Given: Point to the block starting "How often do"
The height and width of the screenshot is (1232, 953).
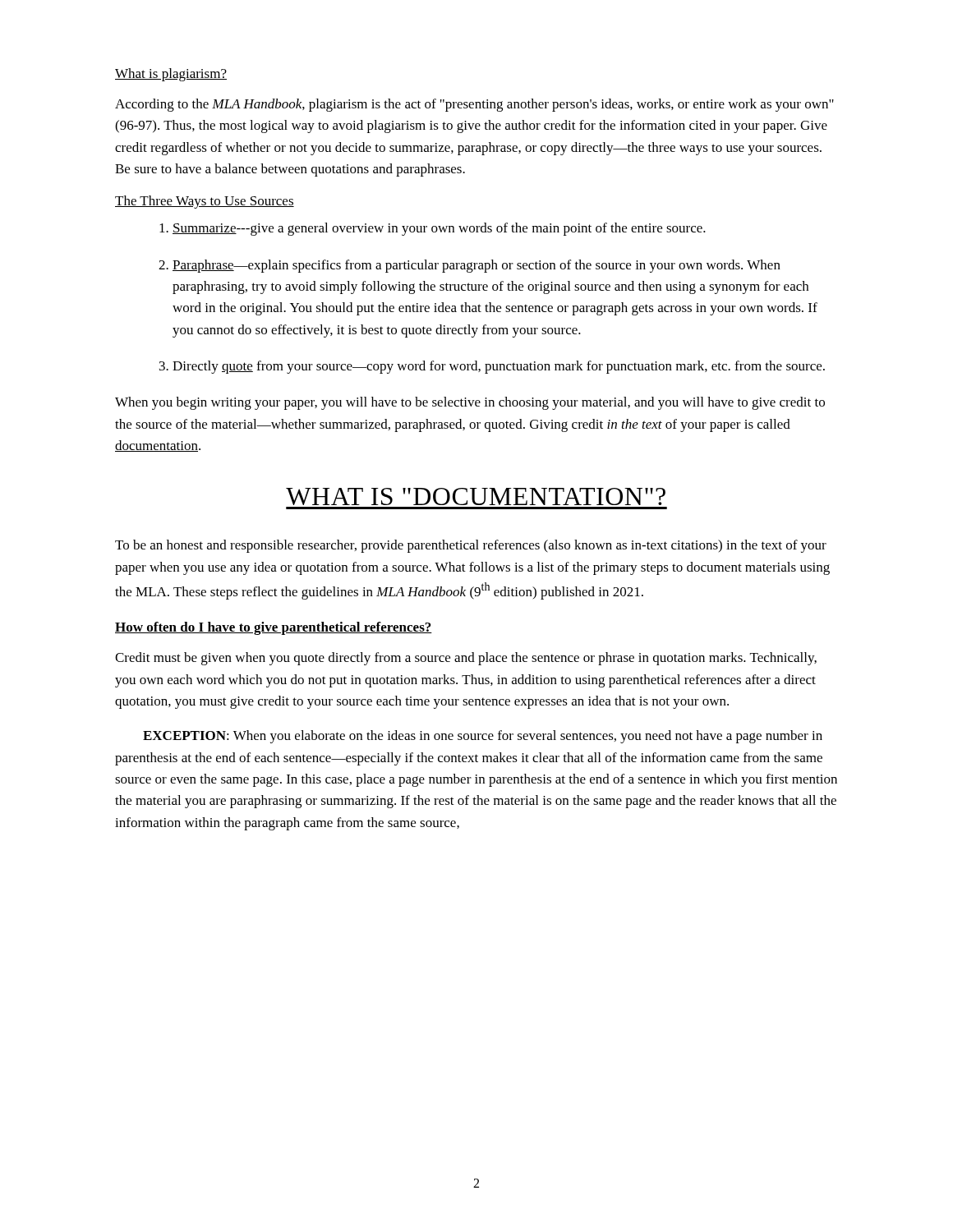Looking at the screenshot, I should click(x=273, y=627).
